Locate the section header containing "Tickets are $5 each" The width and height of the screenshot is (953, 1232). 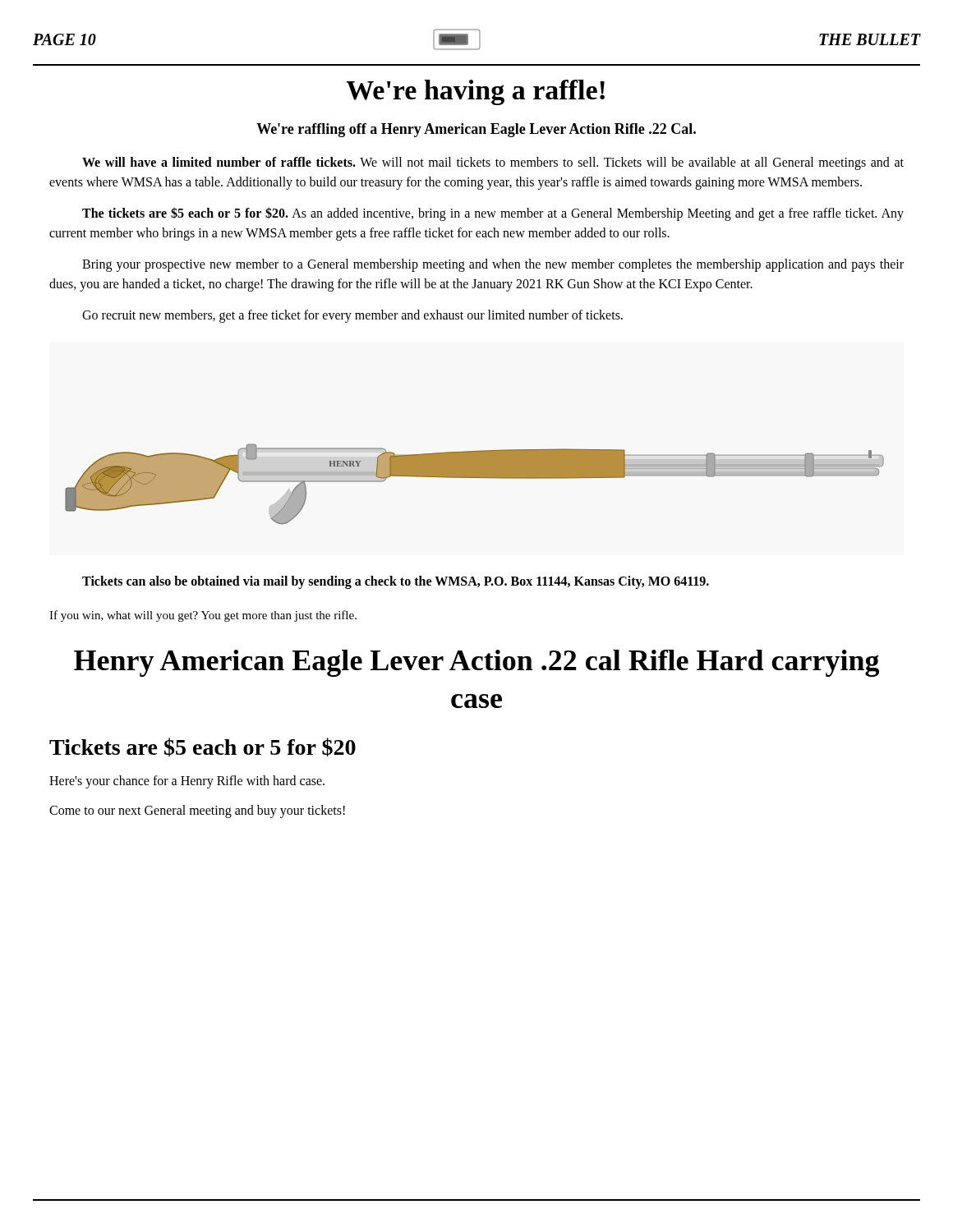click(203, 747)
